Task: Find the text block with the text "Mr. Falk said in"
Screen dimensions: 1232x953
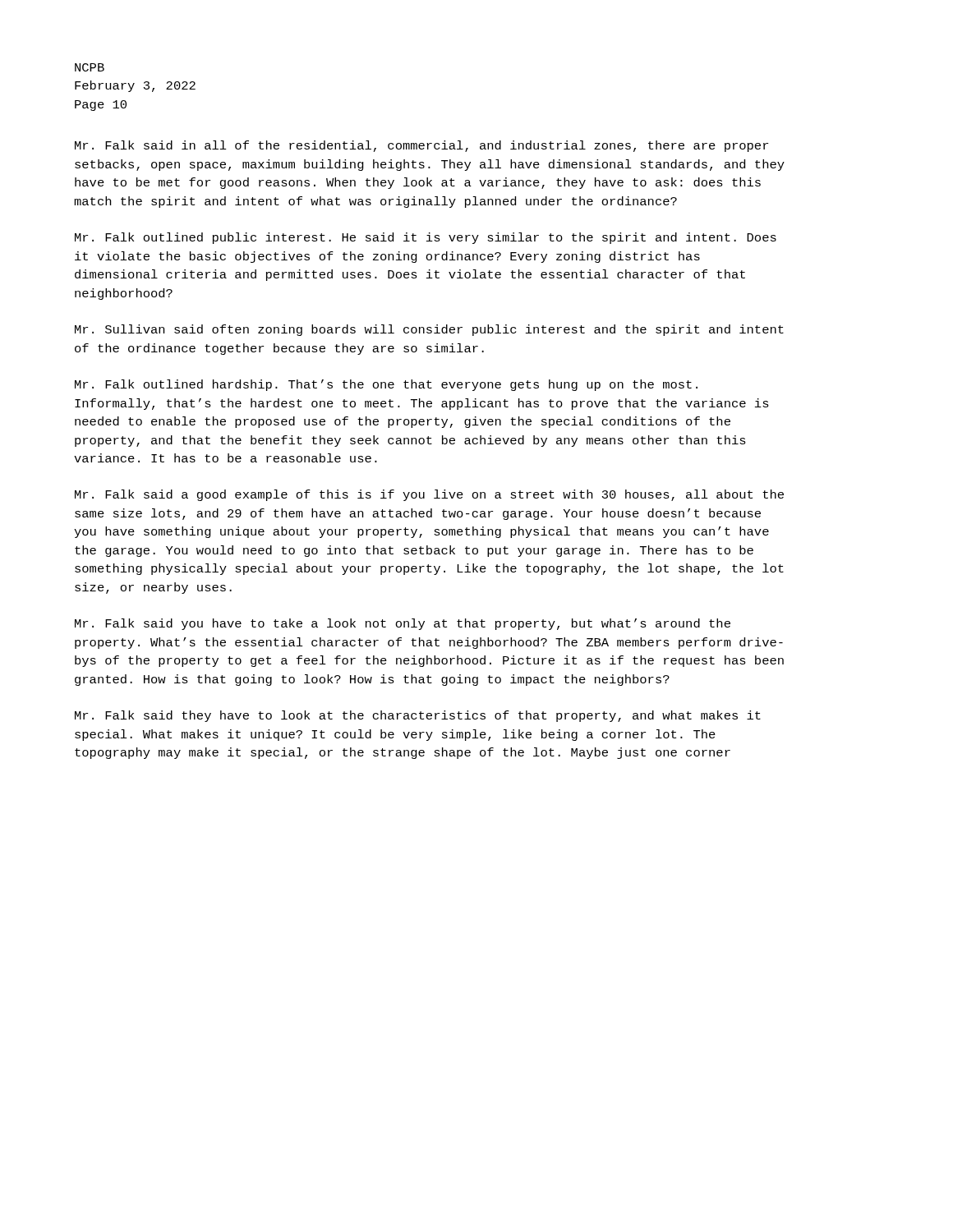Action: pos(429,174)
